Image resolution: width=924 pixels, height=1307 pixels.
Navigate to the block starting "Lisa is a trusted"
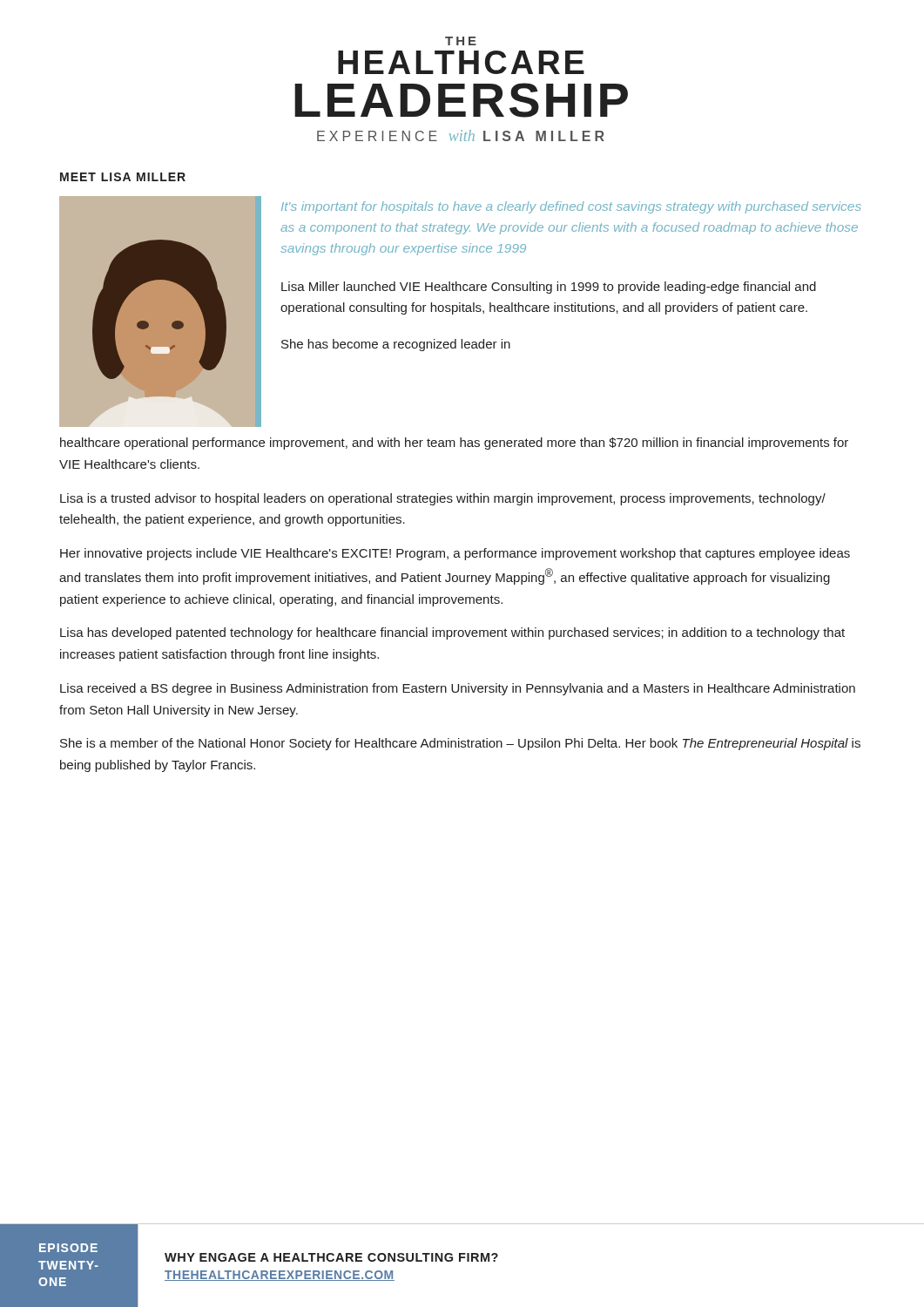pos(442,508)
